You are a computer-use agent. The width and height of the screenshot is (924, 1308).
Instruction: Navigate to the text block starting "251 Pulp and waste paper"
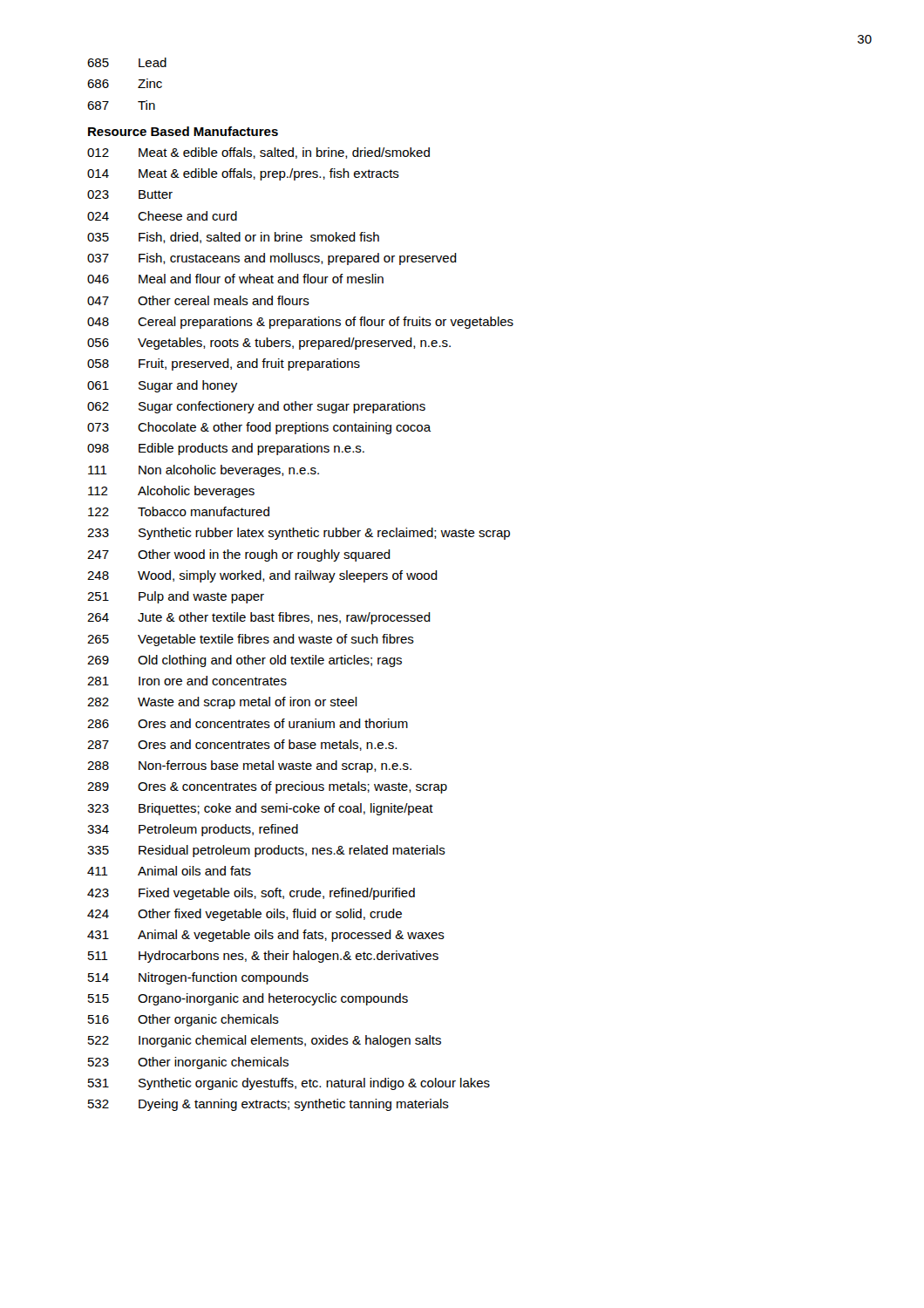click(x=176, y=597)
